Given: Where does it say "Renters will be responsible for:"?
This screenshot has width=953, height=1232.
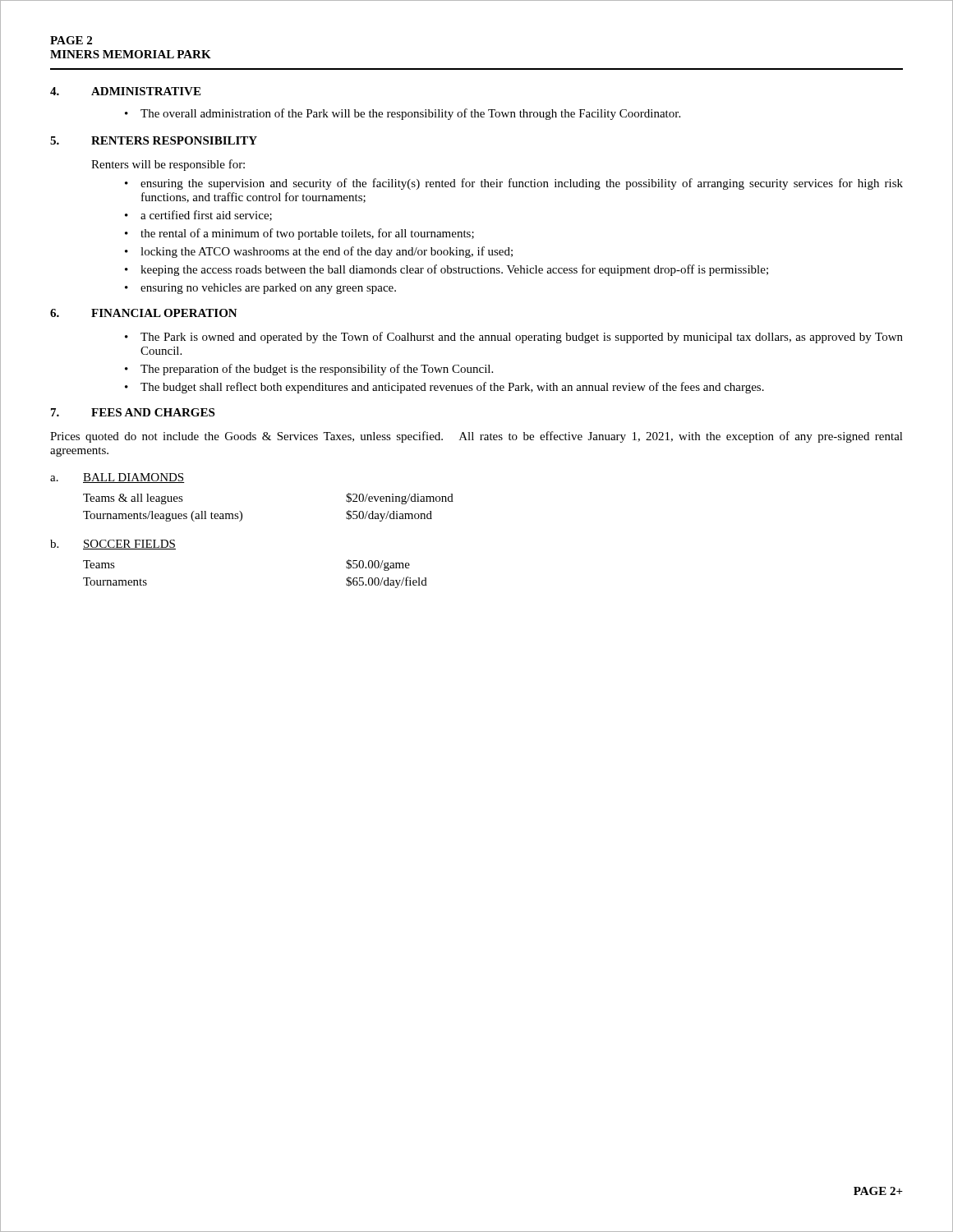Looking at the screenshot, I should click(169, 164).
